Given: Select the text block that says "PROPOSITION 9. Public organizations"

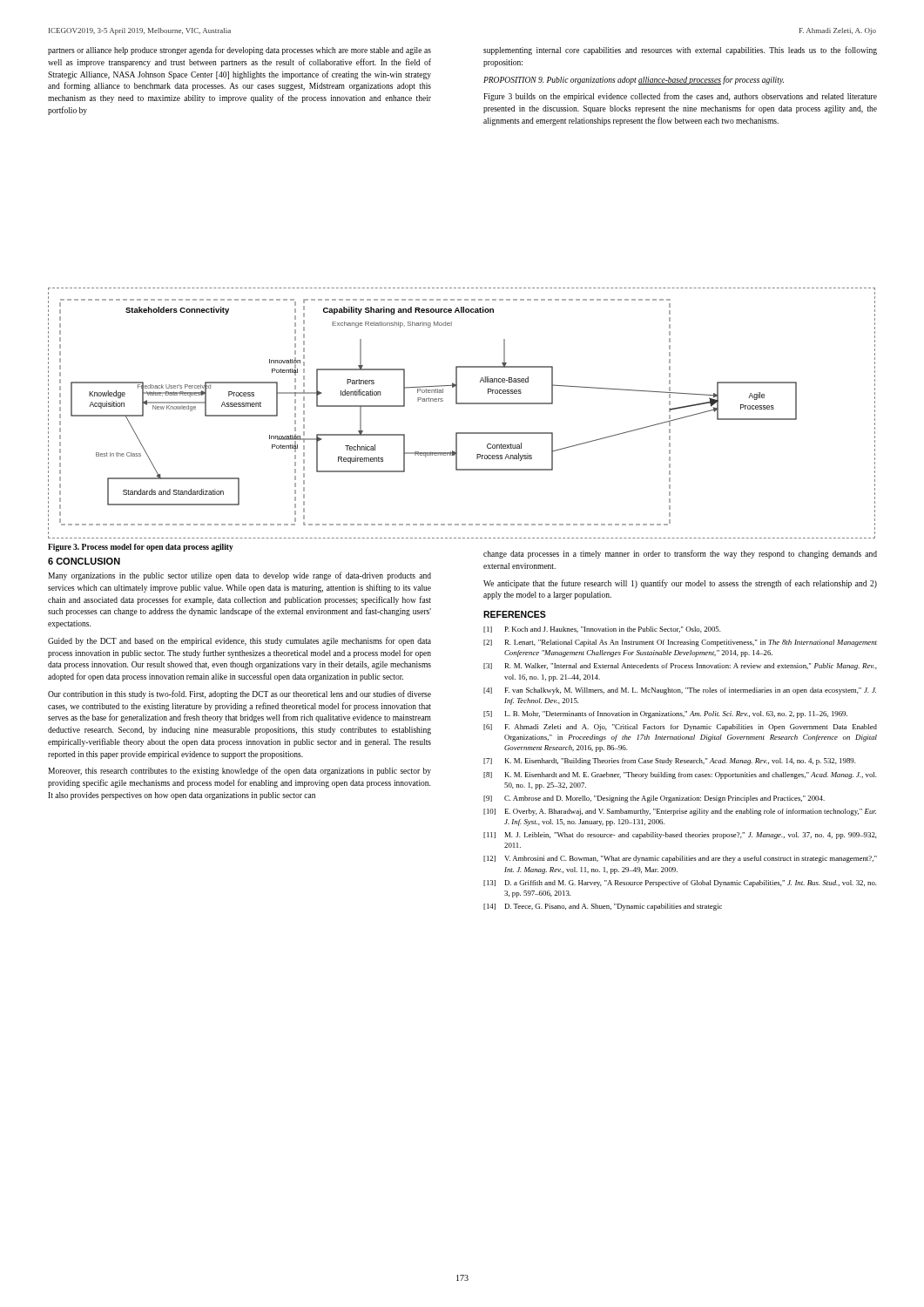Looking at the screenshot, I should (x=680, y=81).
